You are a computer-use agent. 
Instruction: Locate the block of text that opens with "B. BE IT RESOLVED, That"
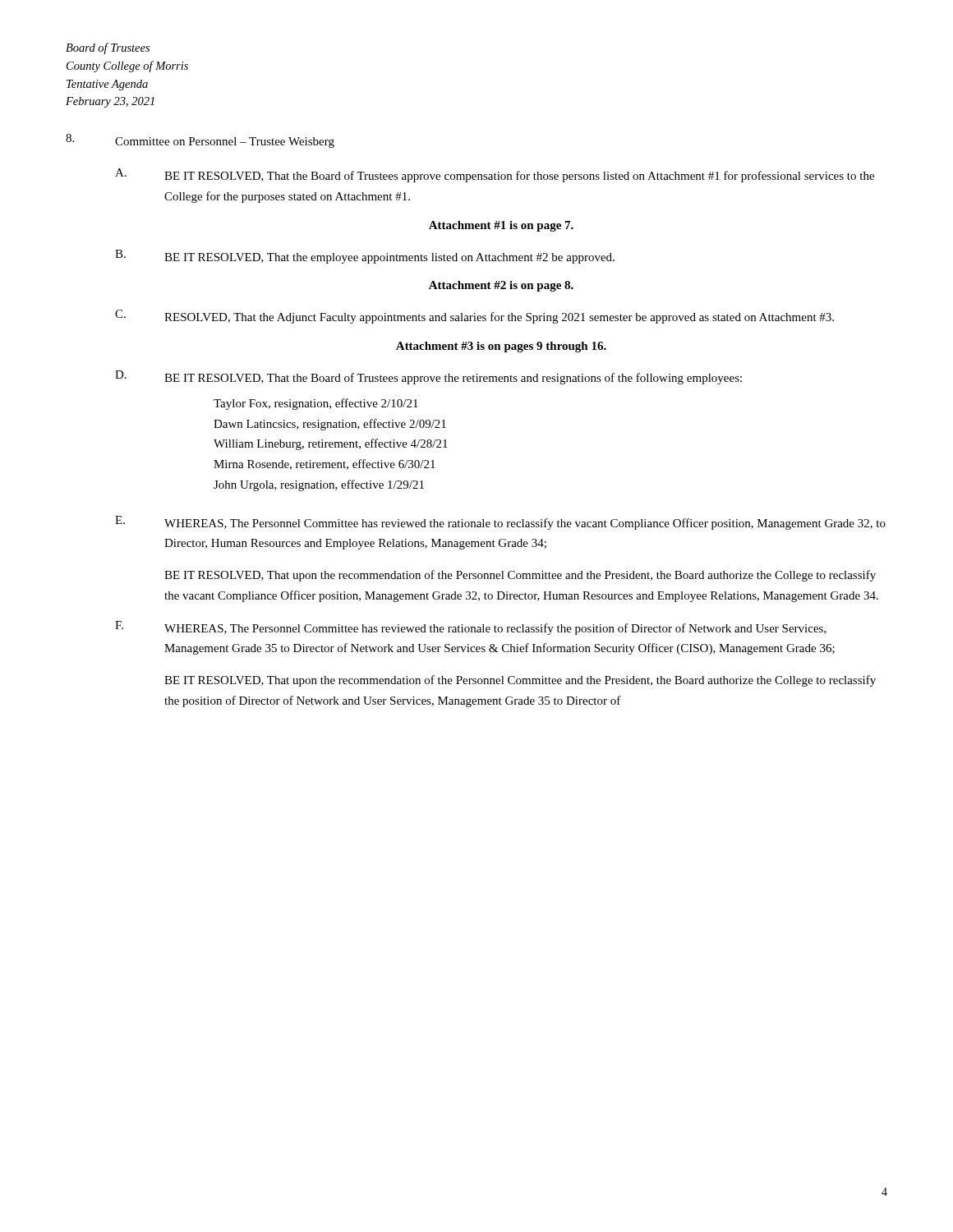[501, 257]
